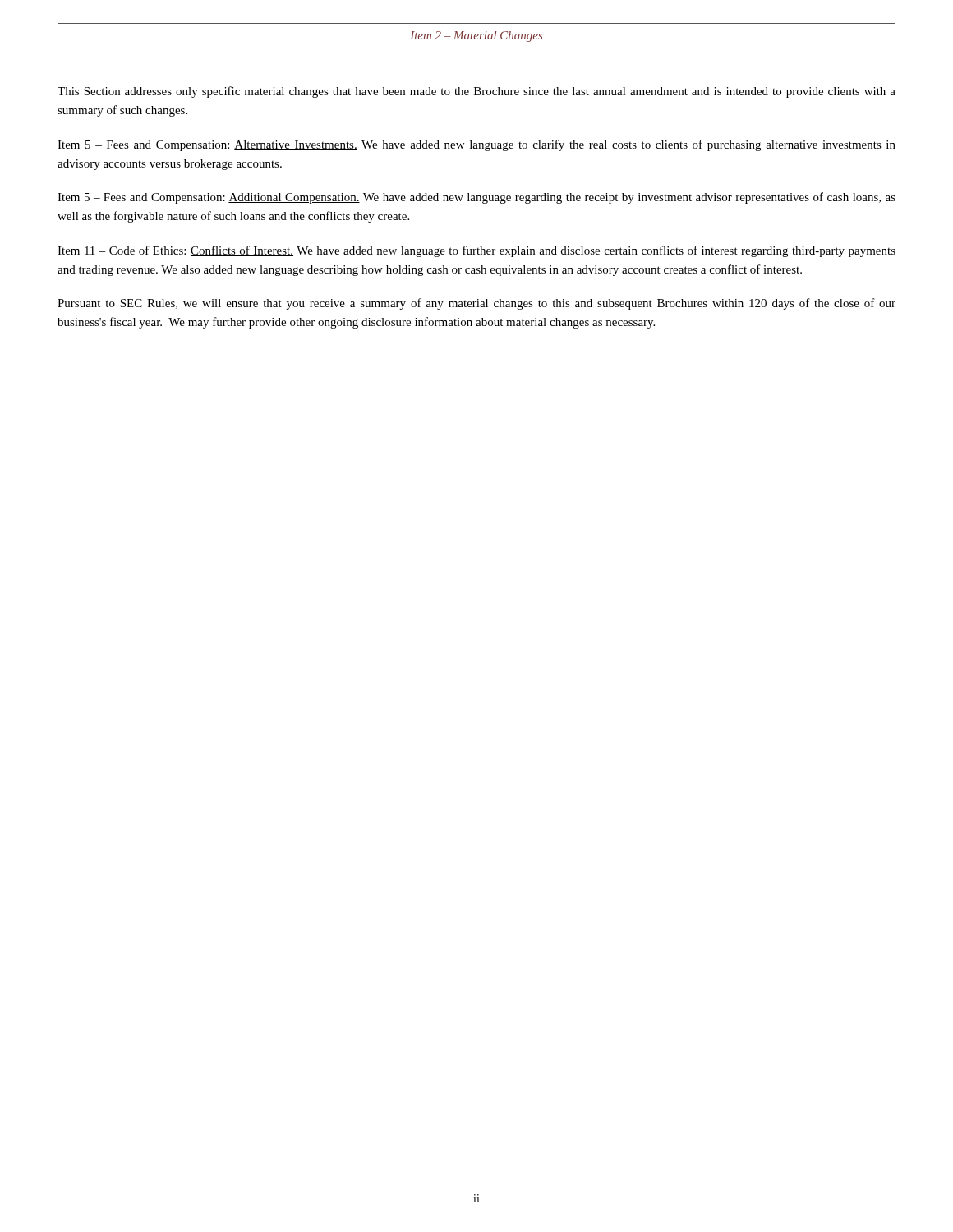Find the element starting "This Section addresses only specific material"
Screen dimensions: 1232x953
coord(476,101)
